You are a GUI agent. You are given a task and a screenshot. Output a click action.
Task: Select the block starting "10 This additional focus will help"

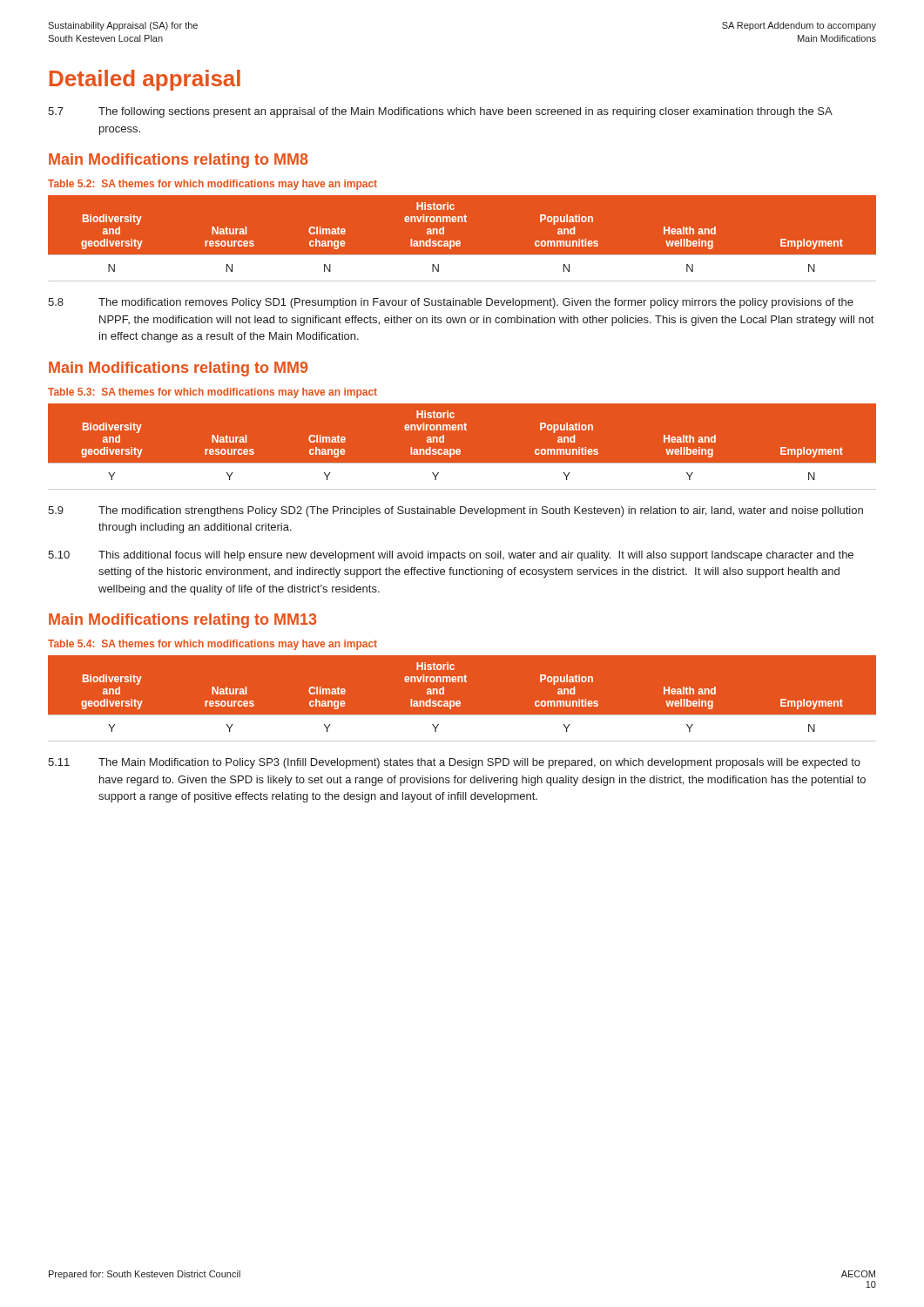[462, 571]
